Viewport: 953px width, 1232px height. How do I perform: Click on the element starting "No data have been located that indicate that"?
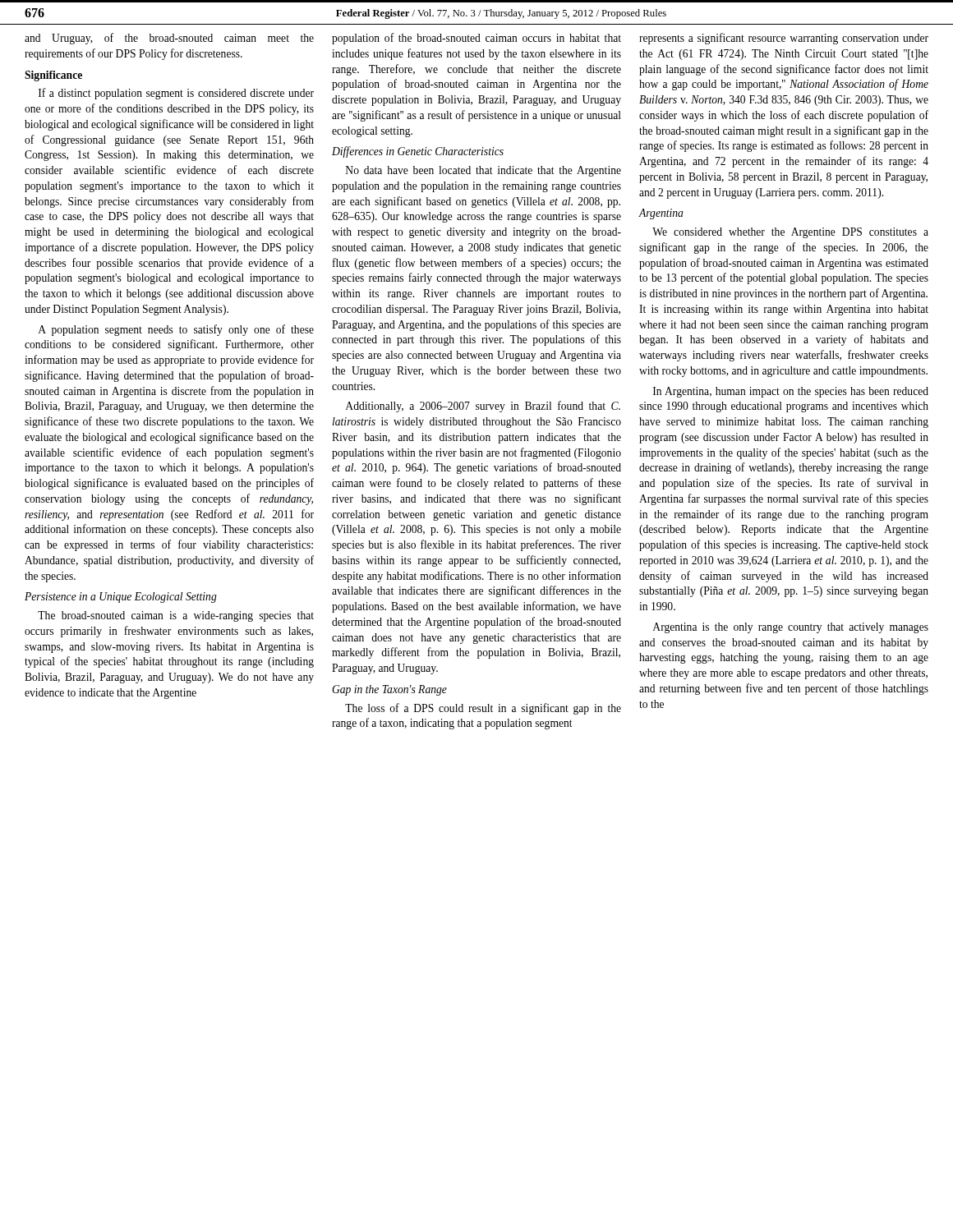point(476,420)
